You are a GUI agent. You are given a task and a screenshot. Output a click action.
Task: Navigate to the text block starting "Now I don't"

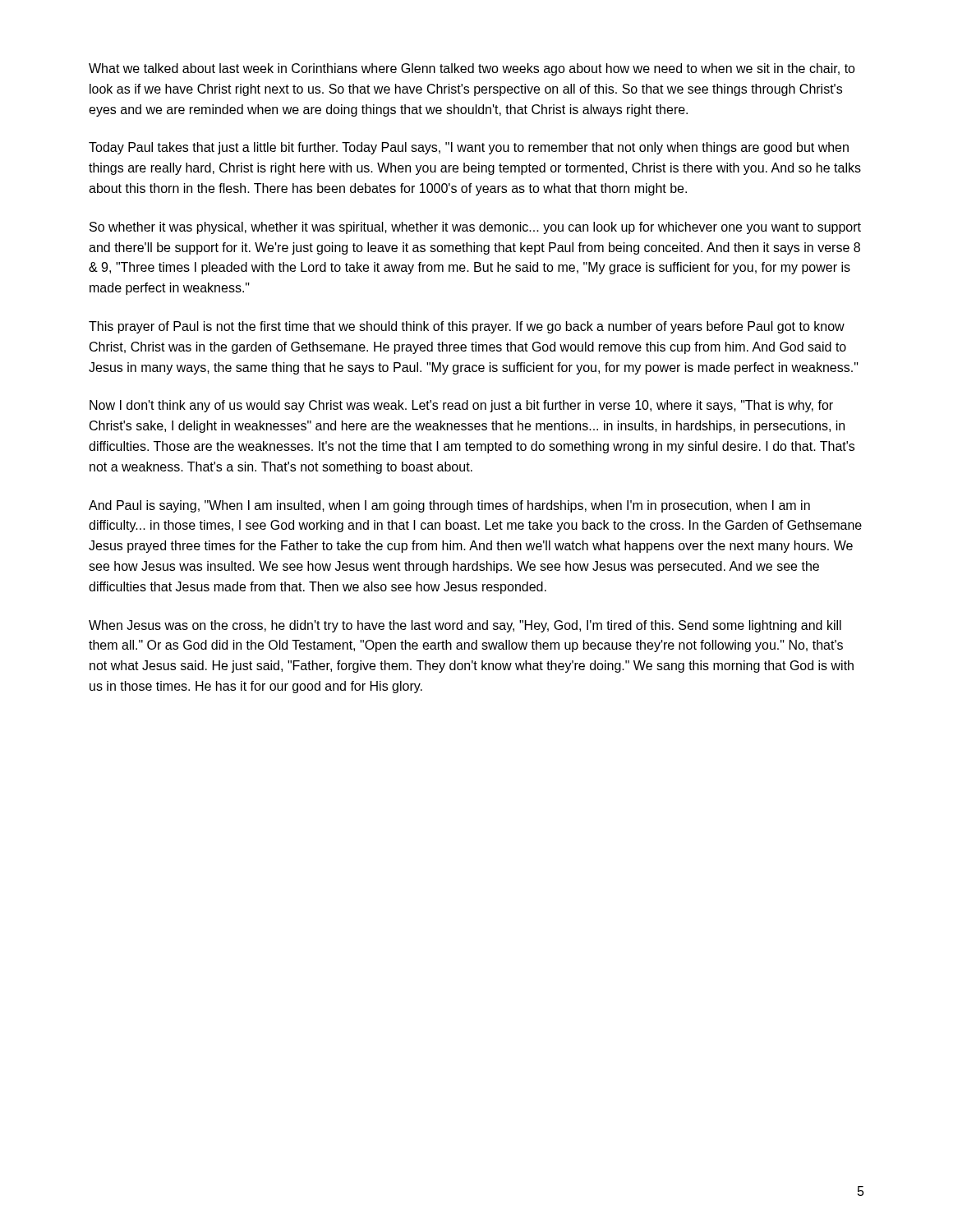click(472, 436)
